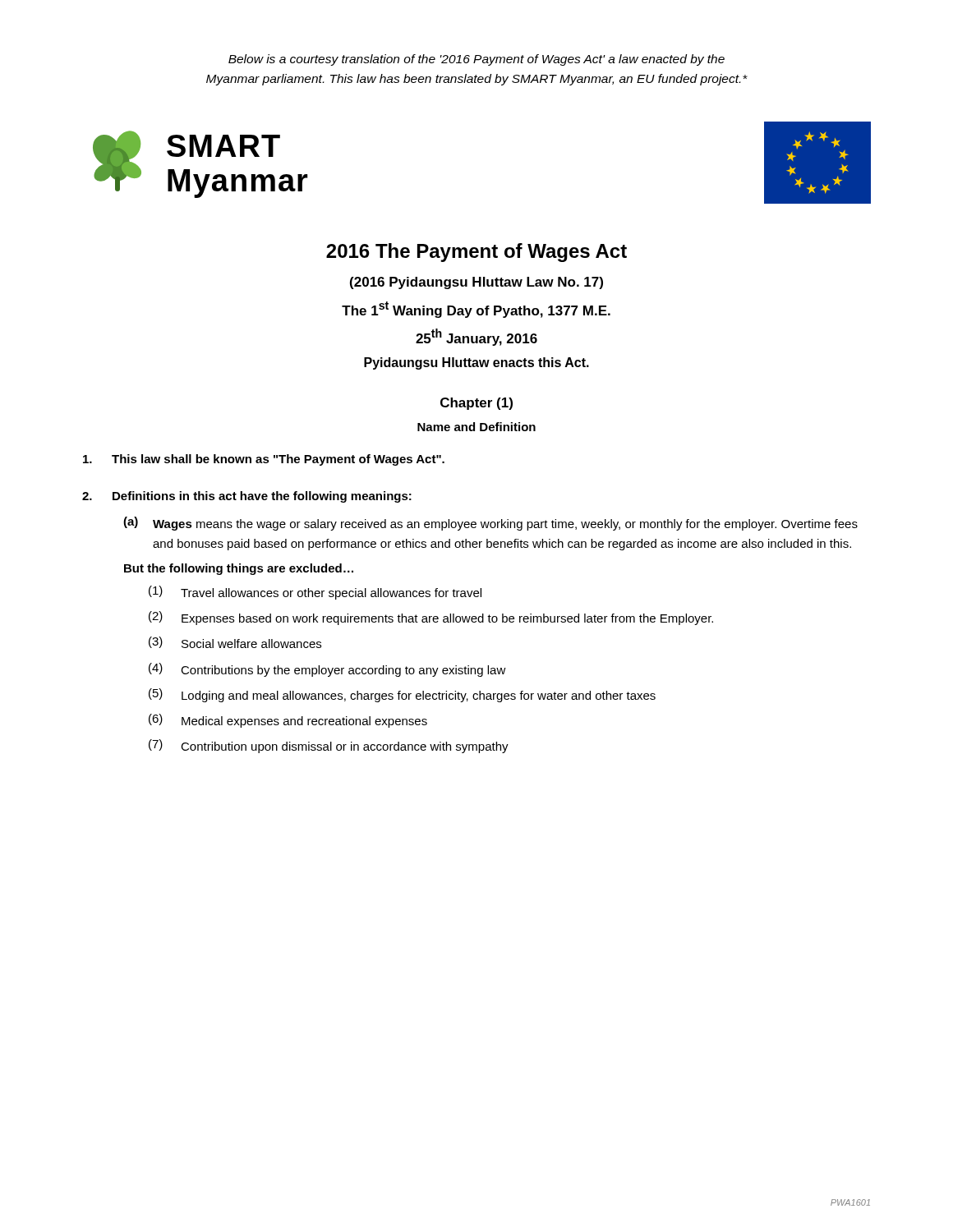Locate the text starting "(2016 Pyidaungsu Hluttaw Law"

pos(476,282)
